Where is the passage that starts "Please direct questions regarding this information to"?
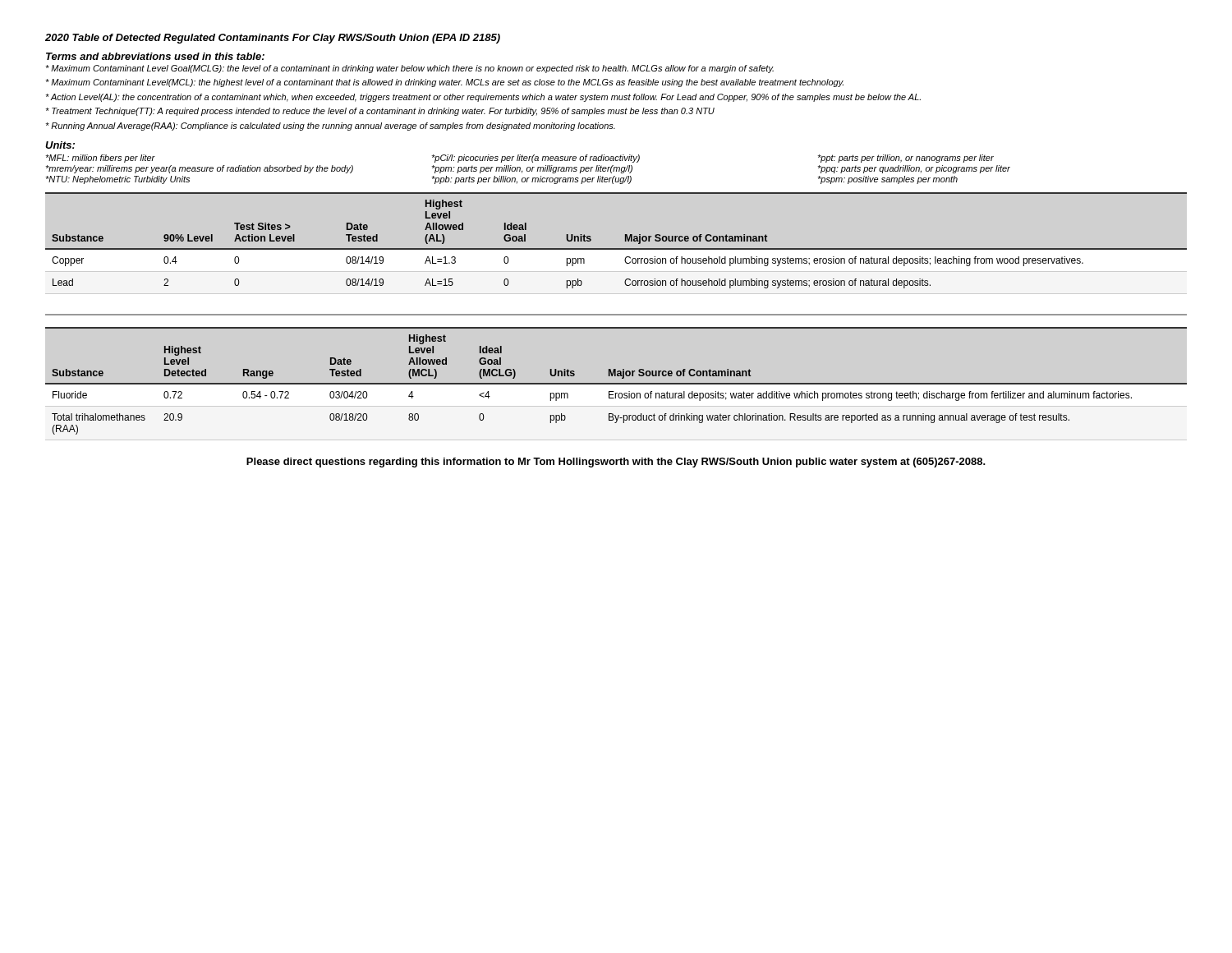Screen dimensions: 953x1232 [x=616, y=461]
